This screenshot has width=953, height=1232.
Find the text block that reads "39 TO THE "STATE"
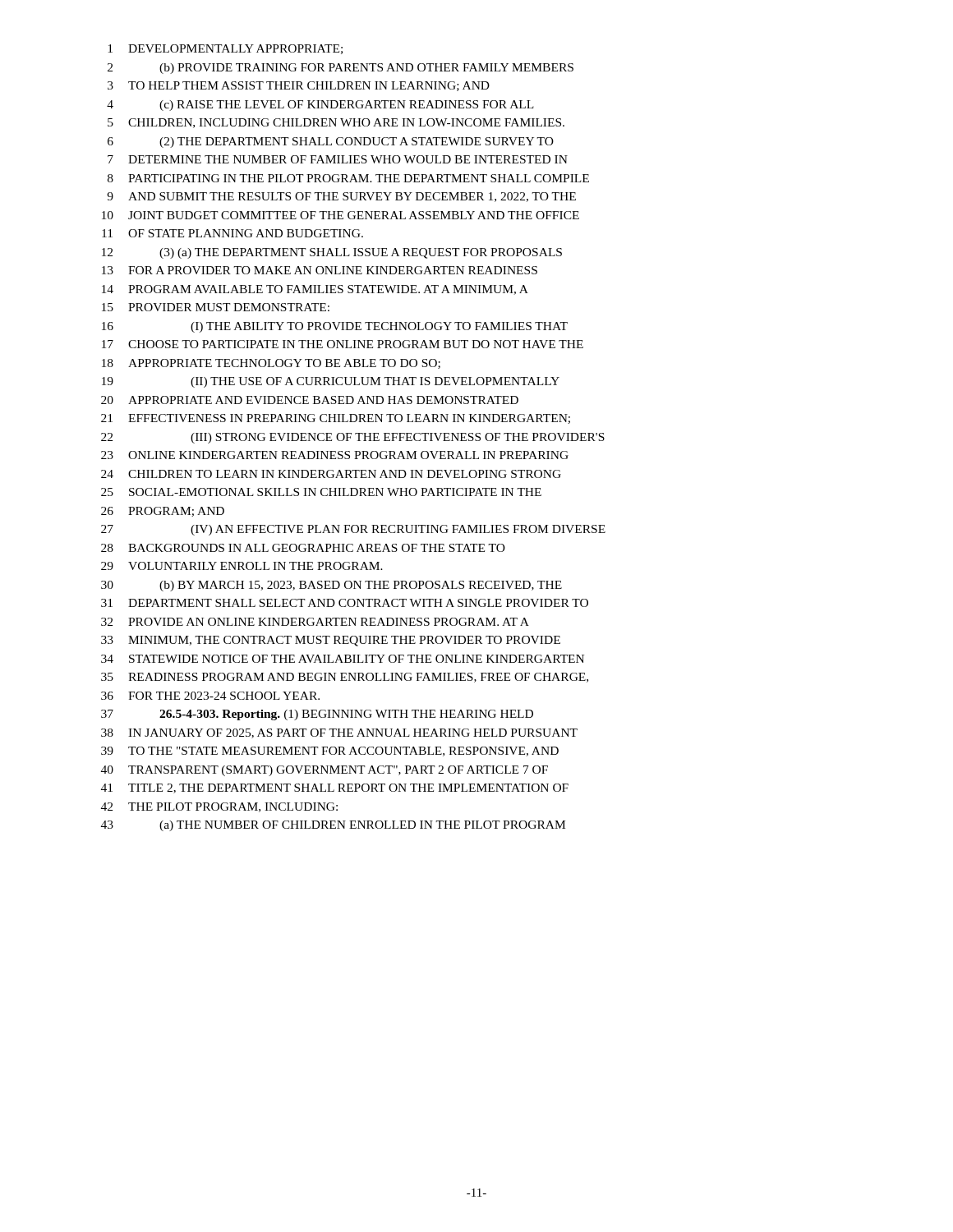[x=476, y=751]
